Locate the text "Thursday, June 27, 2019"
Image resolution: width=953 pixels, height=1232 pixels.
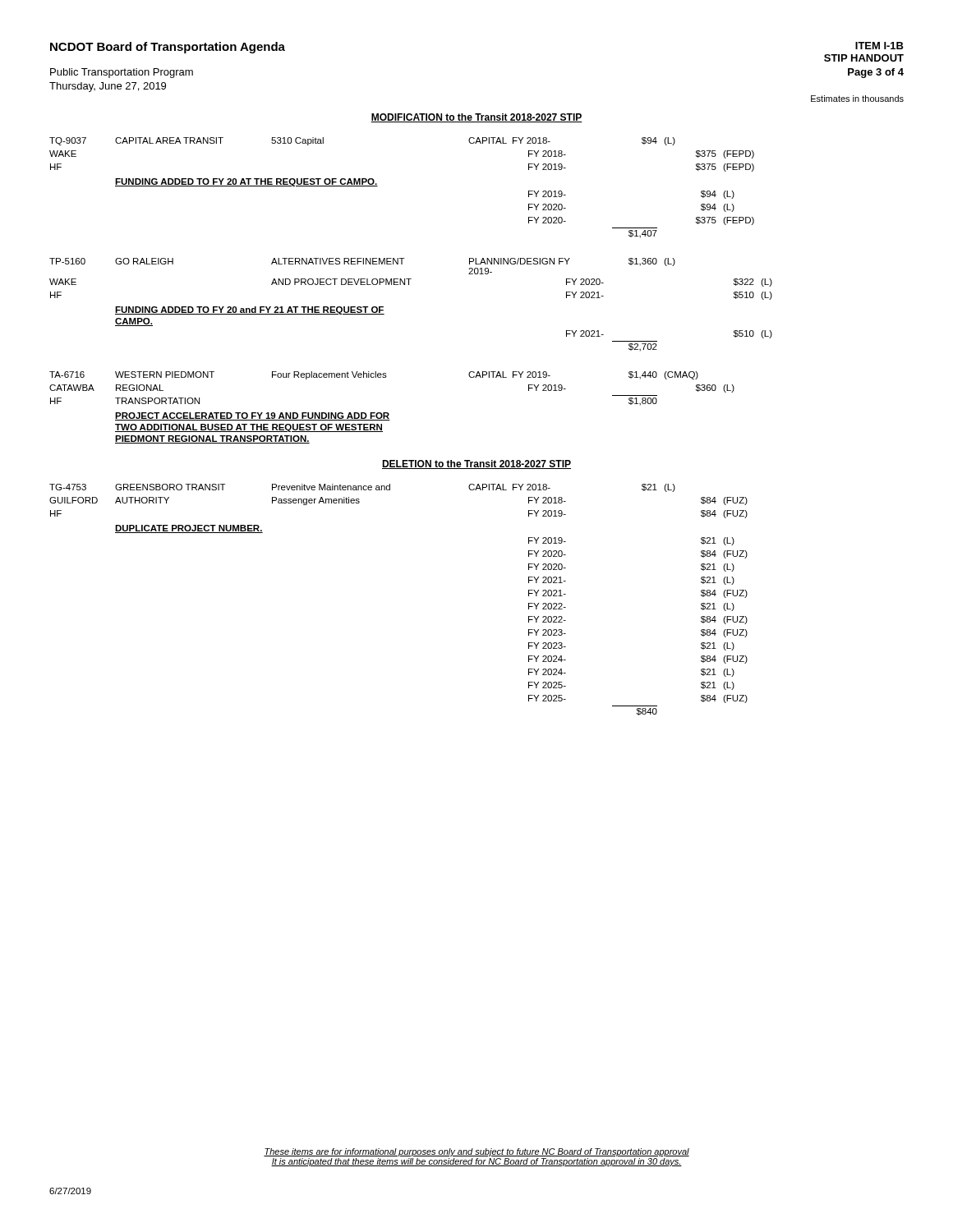[x=108, y=86]
